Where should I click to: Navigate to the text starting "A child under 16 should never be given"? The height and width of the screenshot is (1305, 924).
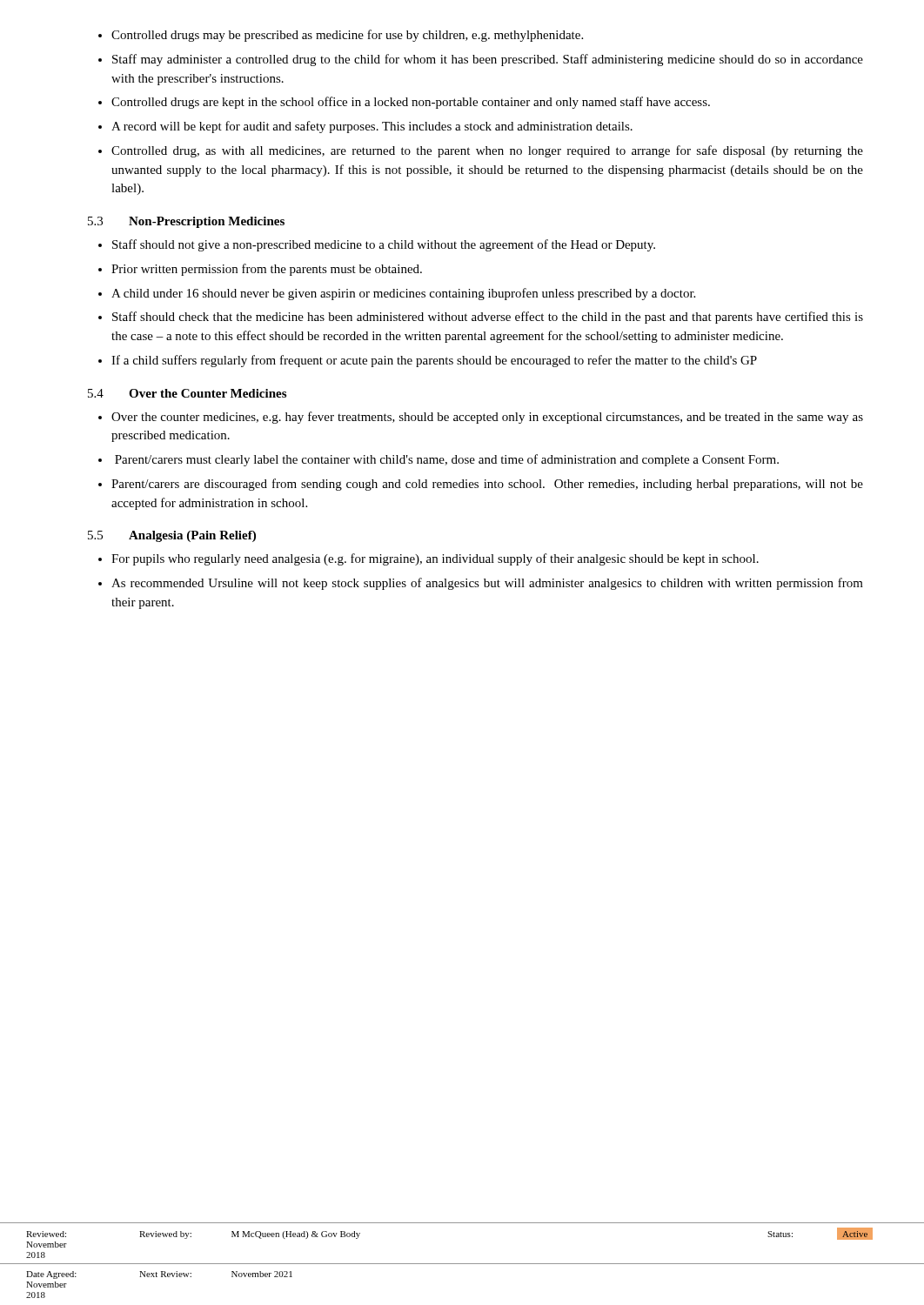point(404,293)
